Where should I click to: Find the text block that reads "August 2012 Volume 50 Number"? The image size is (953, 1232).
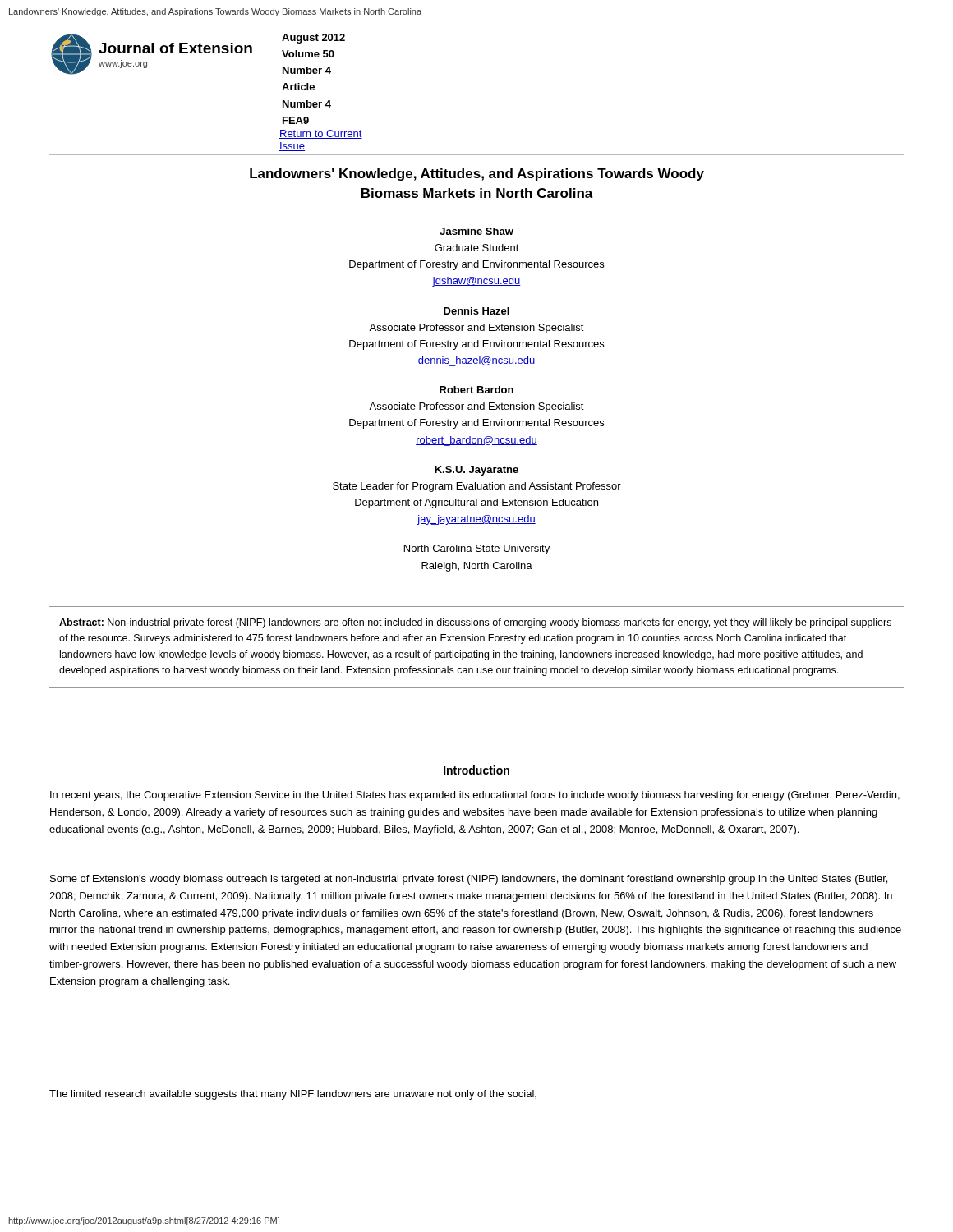coord(314,79)
